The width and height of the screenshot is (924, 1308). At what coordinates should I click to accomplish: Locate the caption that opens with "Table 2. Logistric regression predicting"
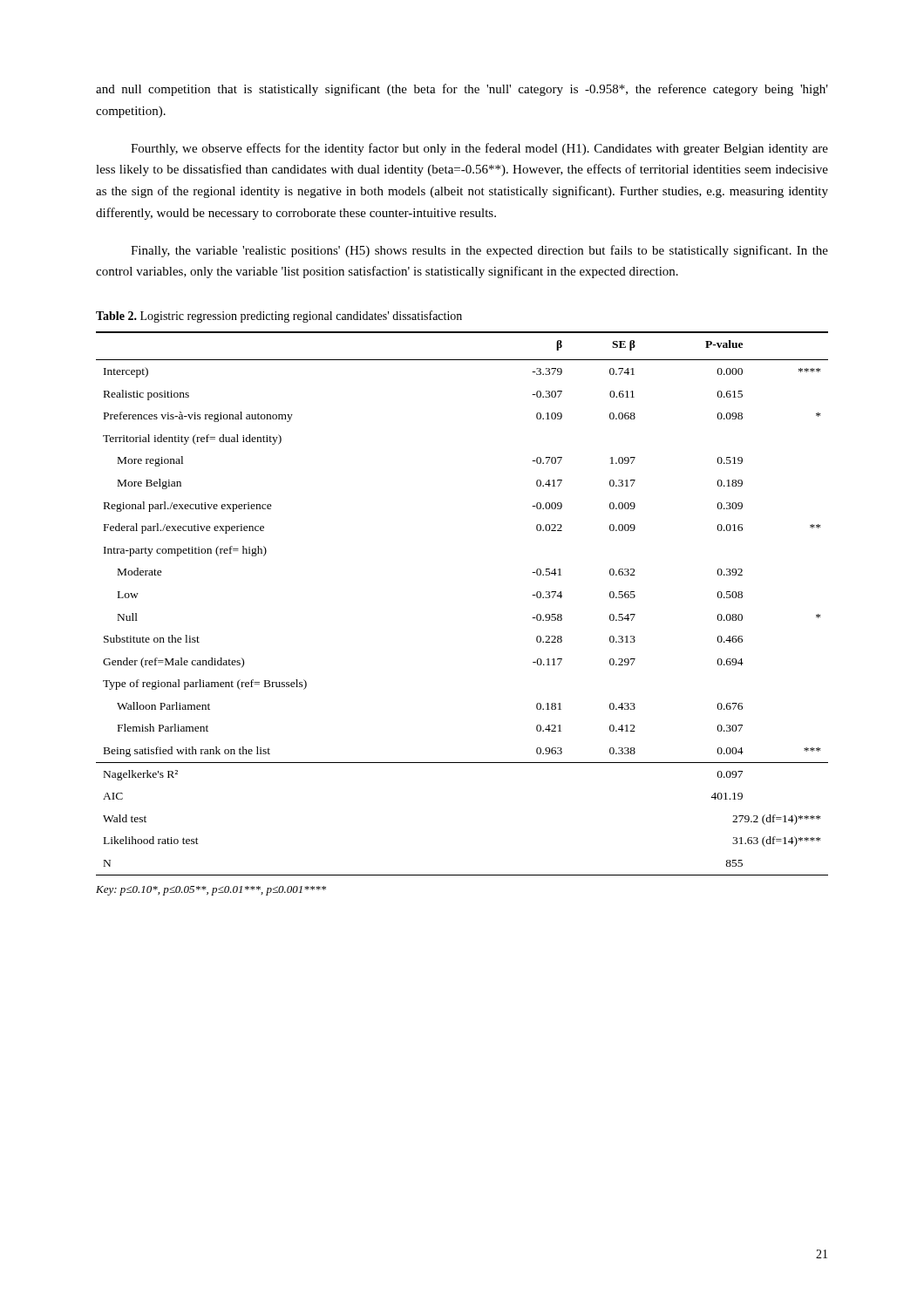coord(279,316)
